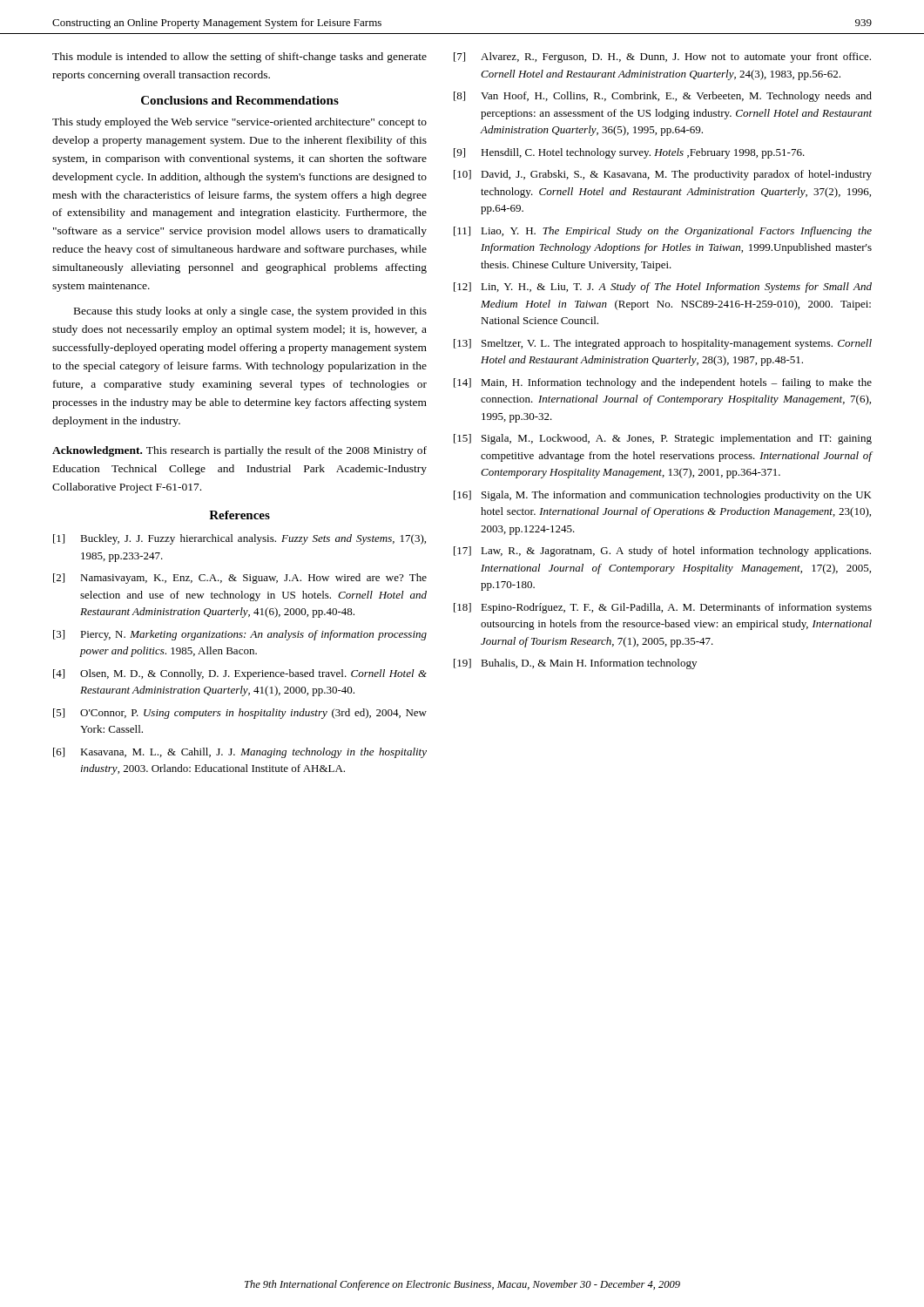
Task: Select the list item with the text "[18] Espino-Rodríguez, T. F., & Gil-Padilla,"
Action: point(662,624)
